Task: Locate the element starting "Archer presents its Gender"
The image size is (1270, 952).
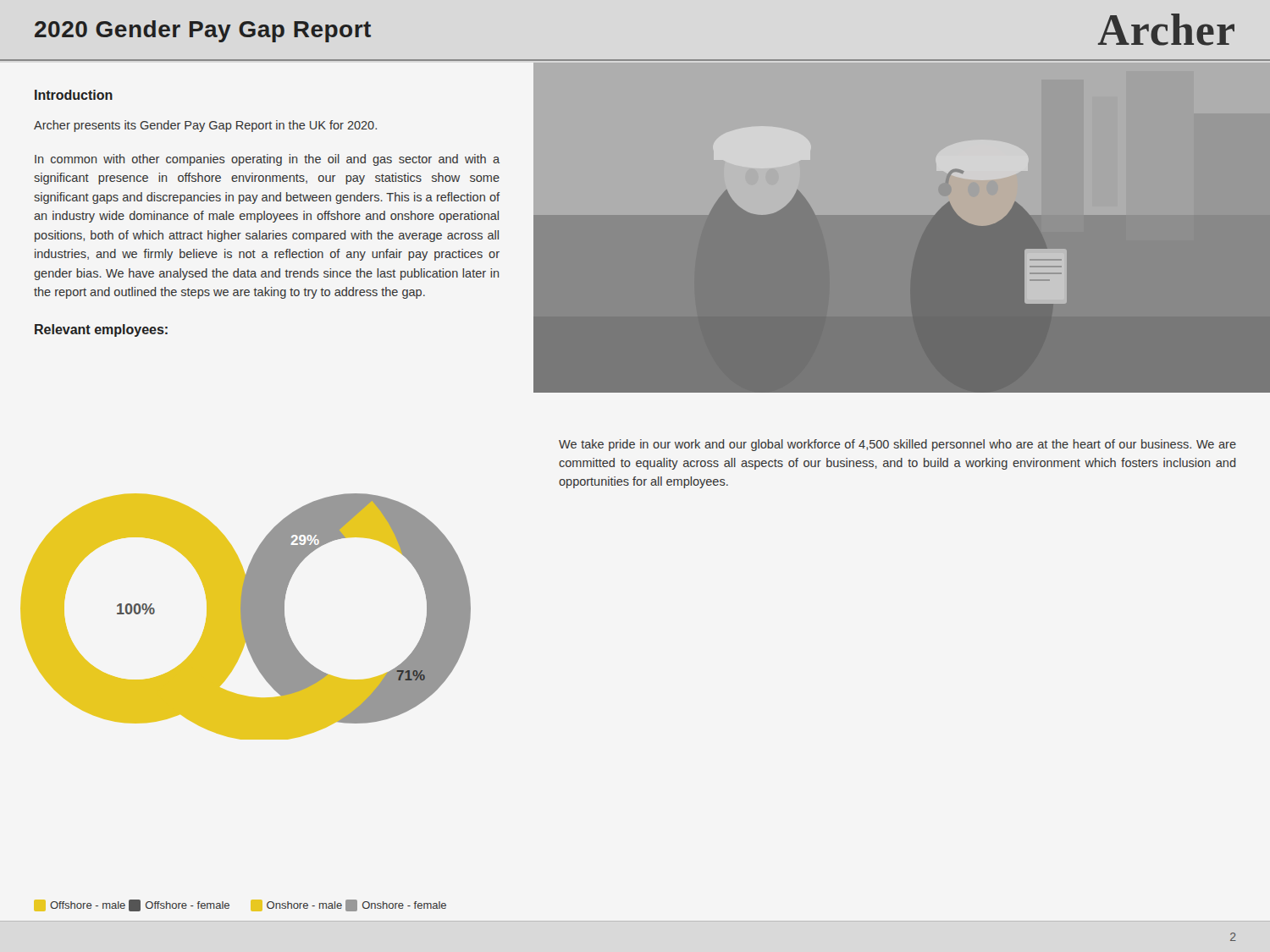Action: (x=267, y=125)
